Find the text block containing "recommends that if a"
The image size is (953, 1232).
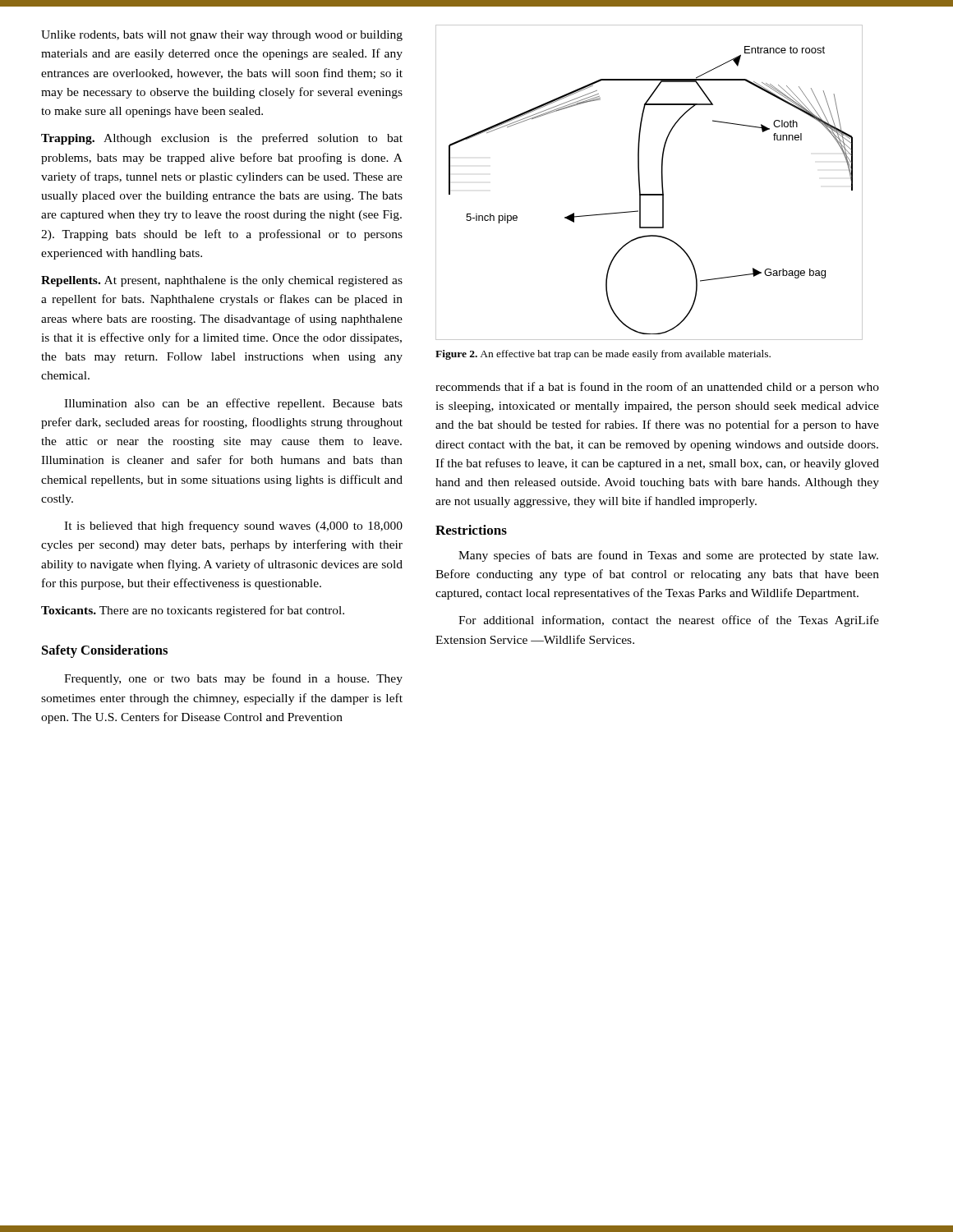[x=657, y=444]
